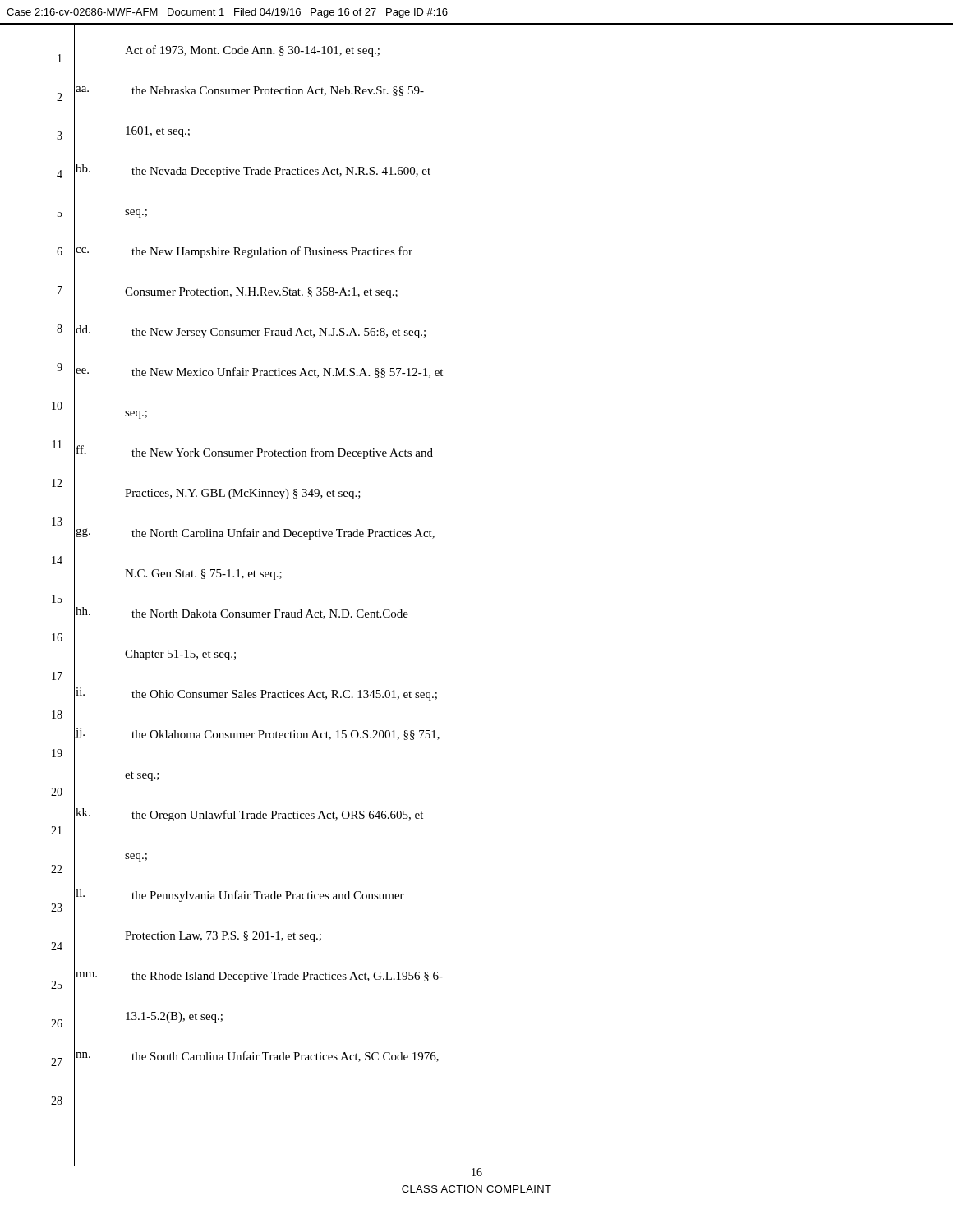
Task: Select the list item with the text "aa. the Nebraska Consumer Protection Act, Neb.Rev.St."
Action: (x=250, y=91)
